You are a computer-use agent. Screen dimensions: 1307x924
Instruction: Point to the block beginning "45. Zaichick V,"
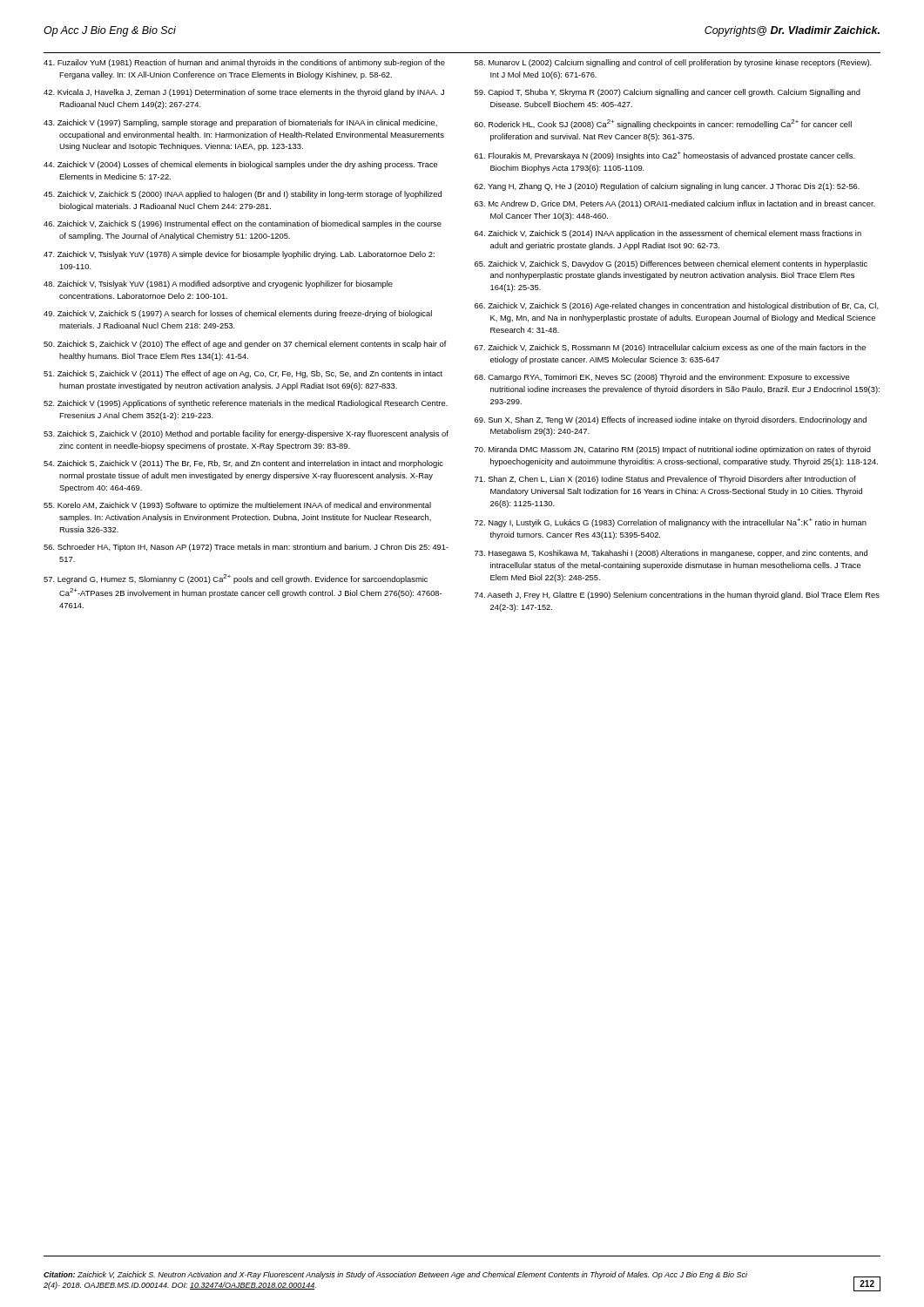click(243, 200)
